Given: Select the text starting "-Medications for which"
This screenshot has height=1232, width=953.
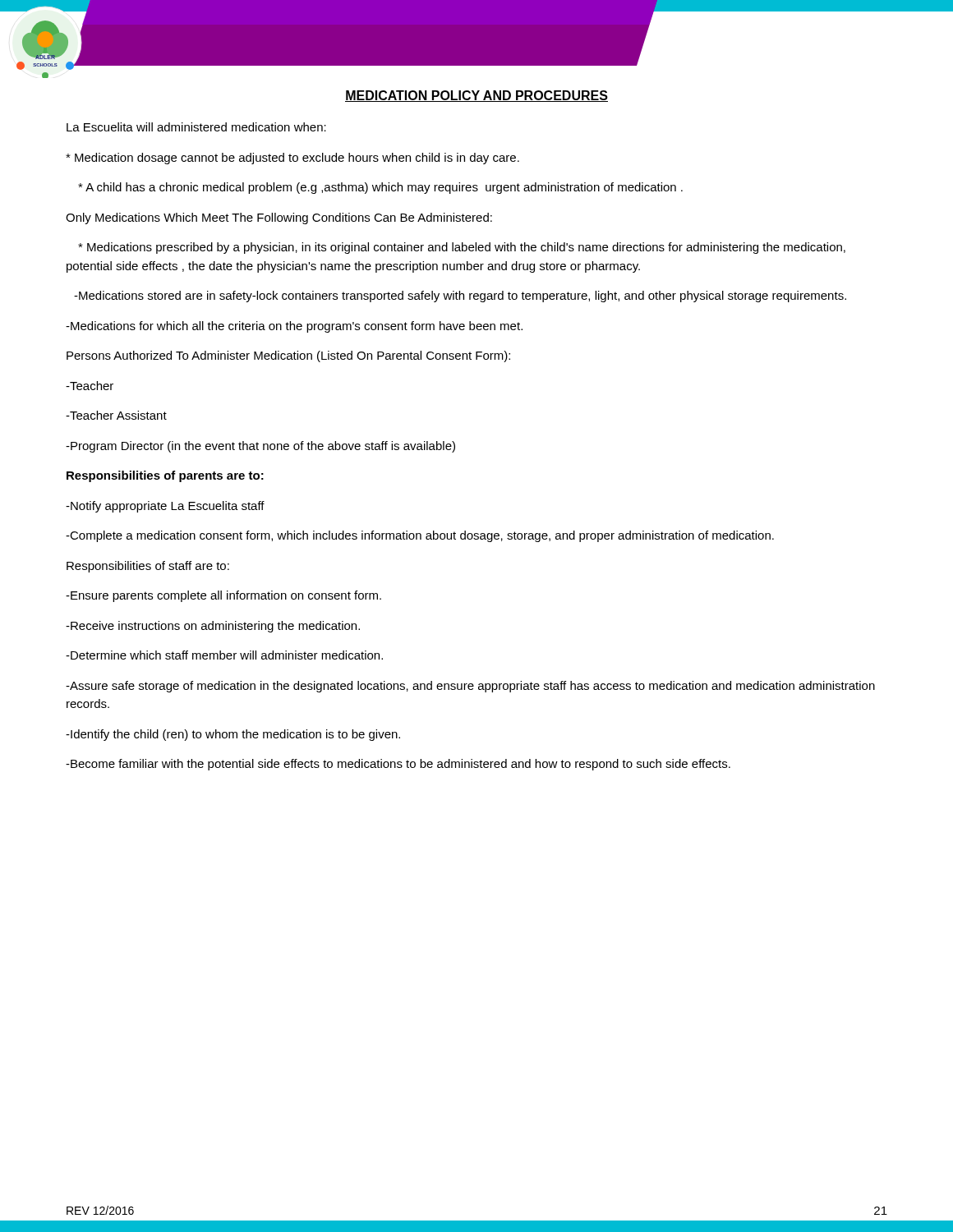Looking at the screenshot, I should 295,325.
